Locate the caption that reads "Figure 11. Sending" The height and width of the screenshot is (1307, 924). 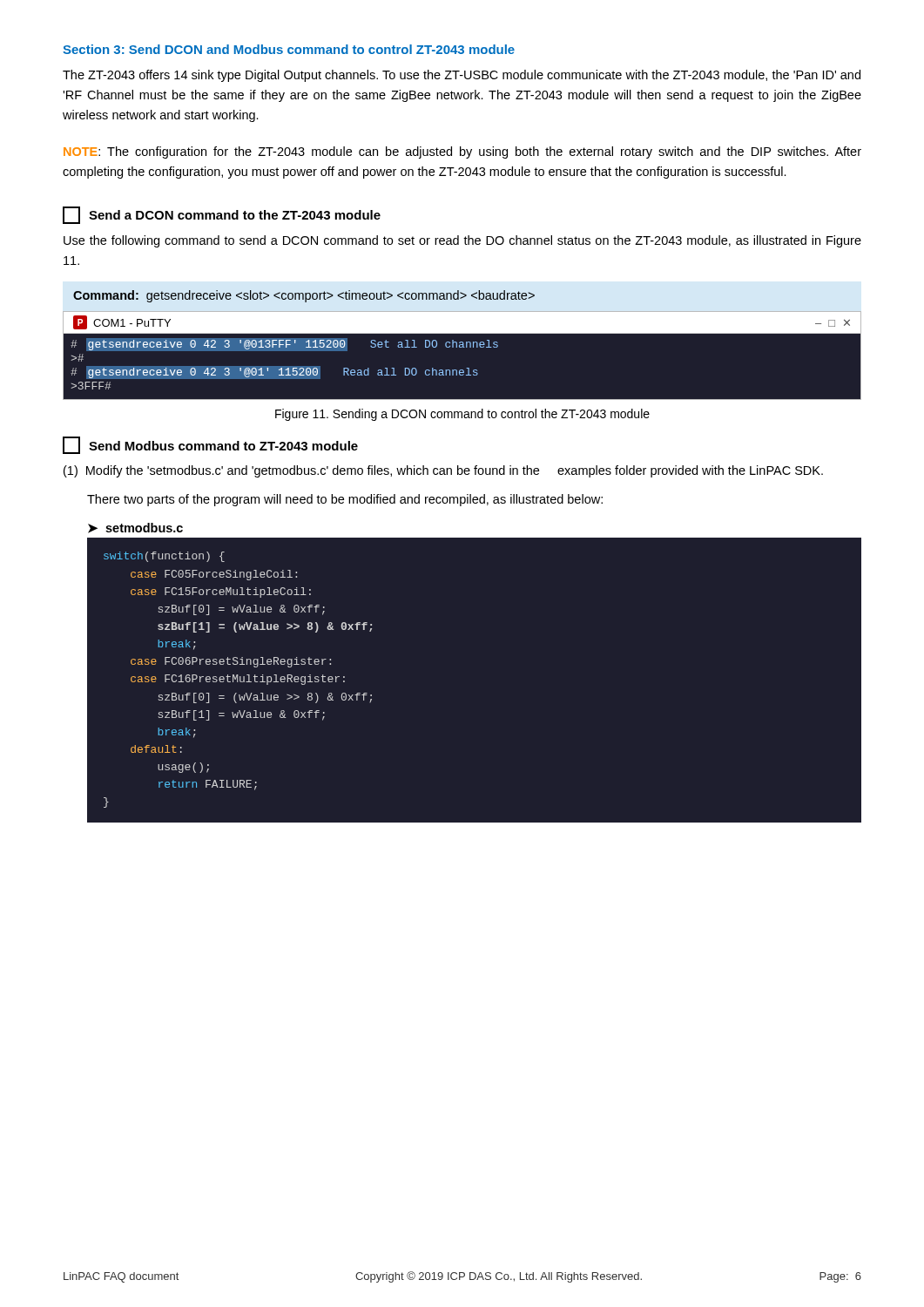tap(462, 414)
